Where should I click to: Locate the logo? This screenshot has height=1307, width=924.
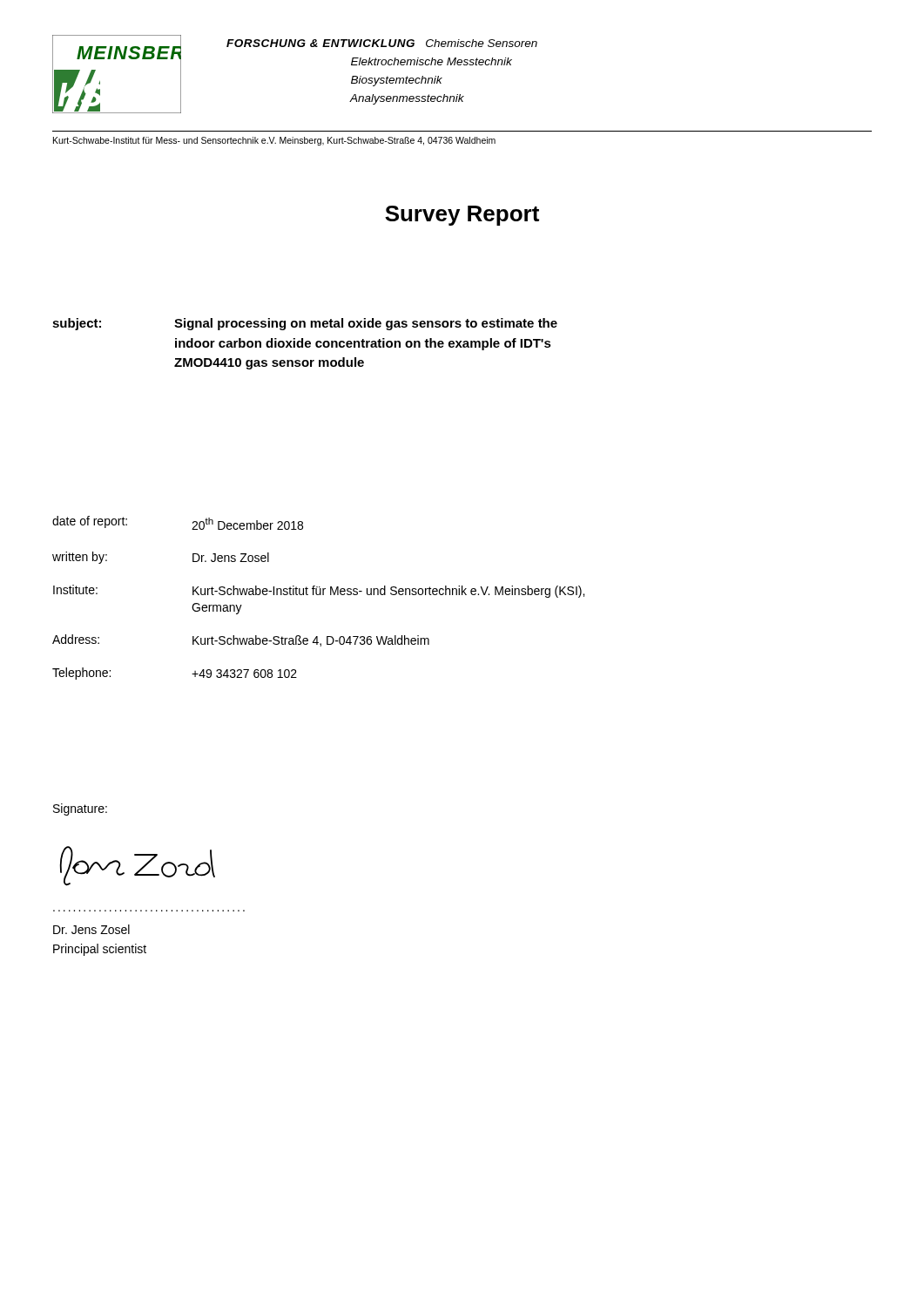pos(122,74)
